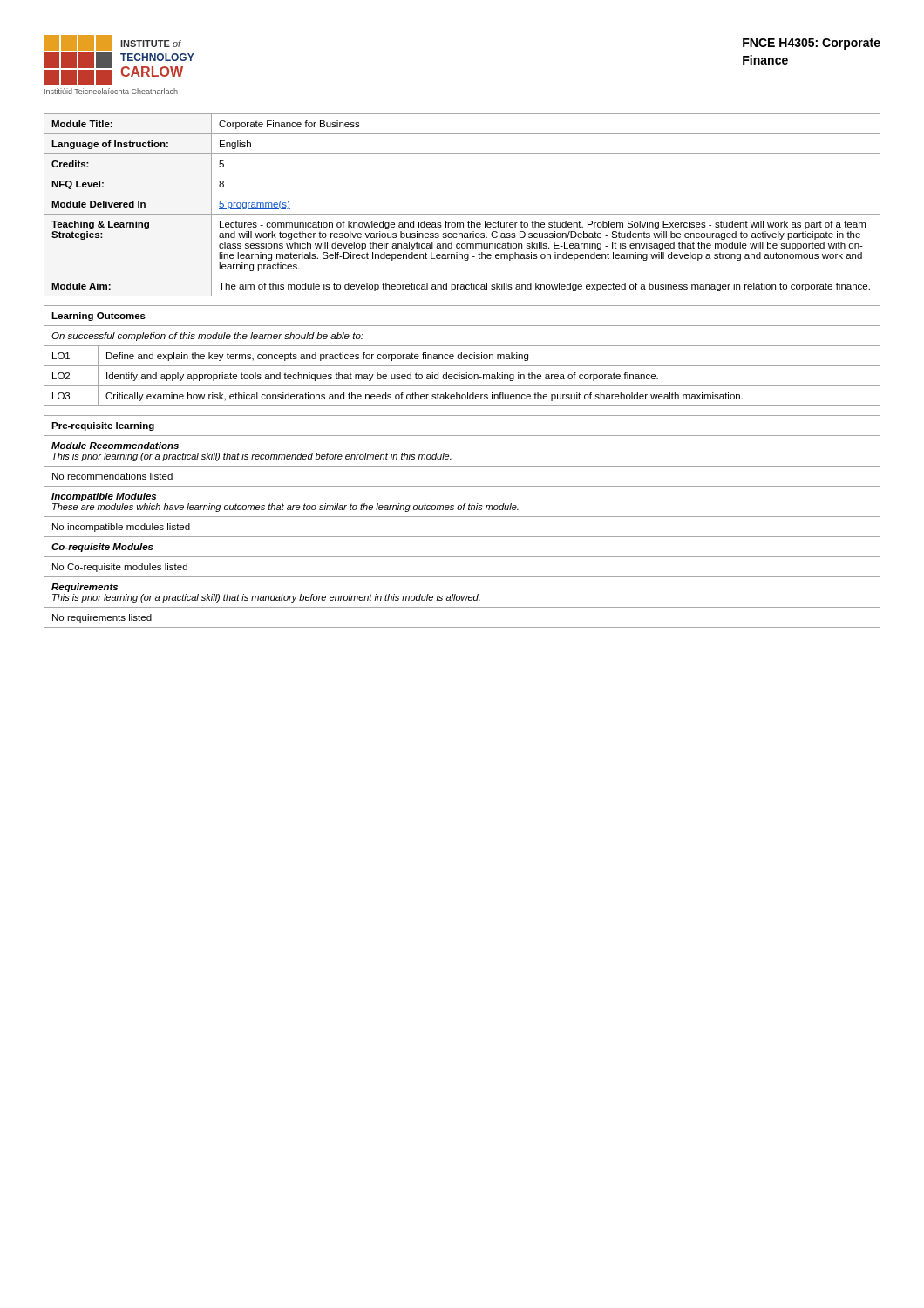Image resolution: width=924 pixels, height=1308 pixels.
Task: Find the table that mentions "Module Title:"
Action: tap(462, 205)
